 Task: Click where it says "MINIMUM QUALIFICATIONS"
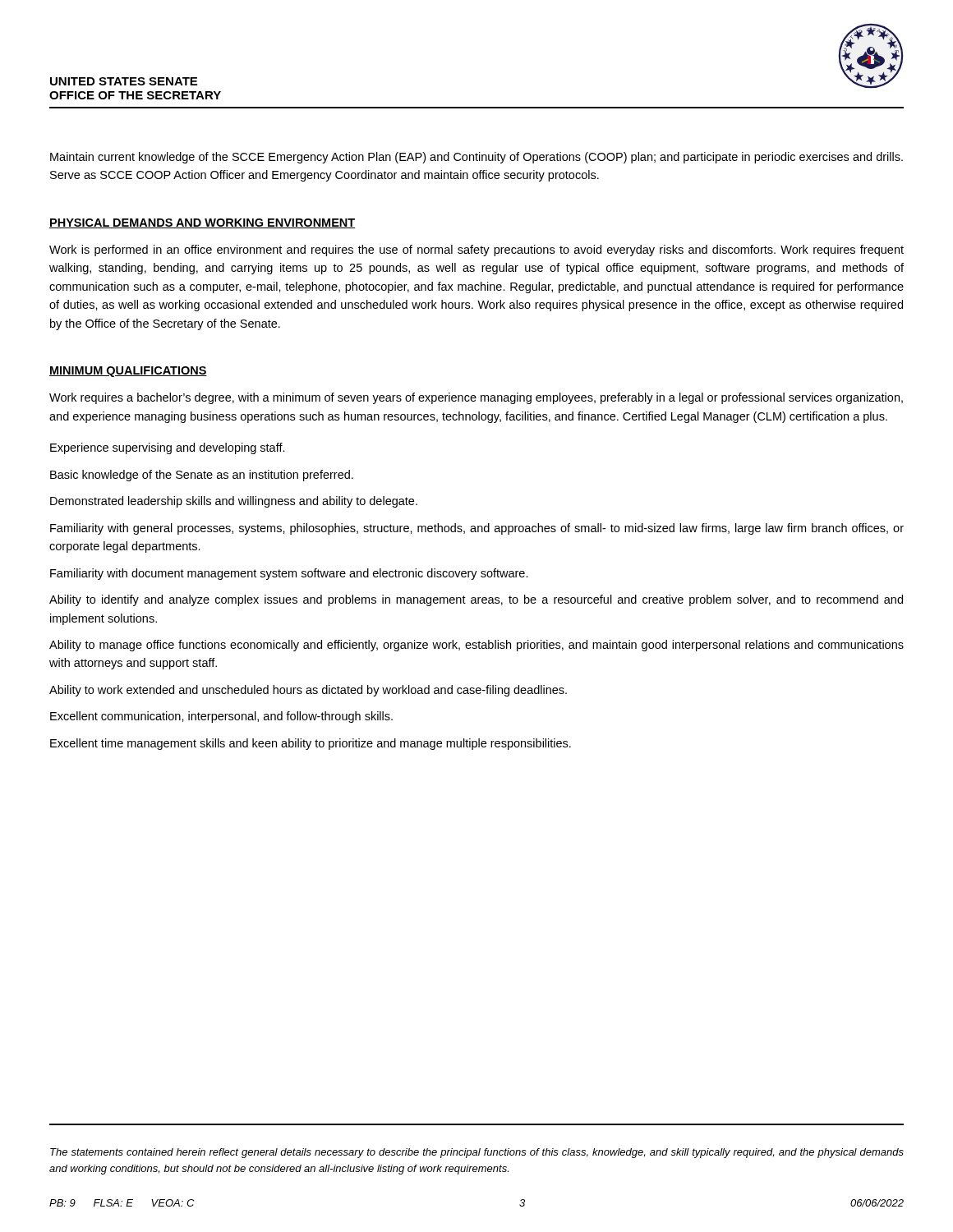click(128, 371)
